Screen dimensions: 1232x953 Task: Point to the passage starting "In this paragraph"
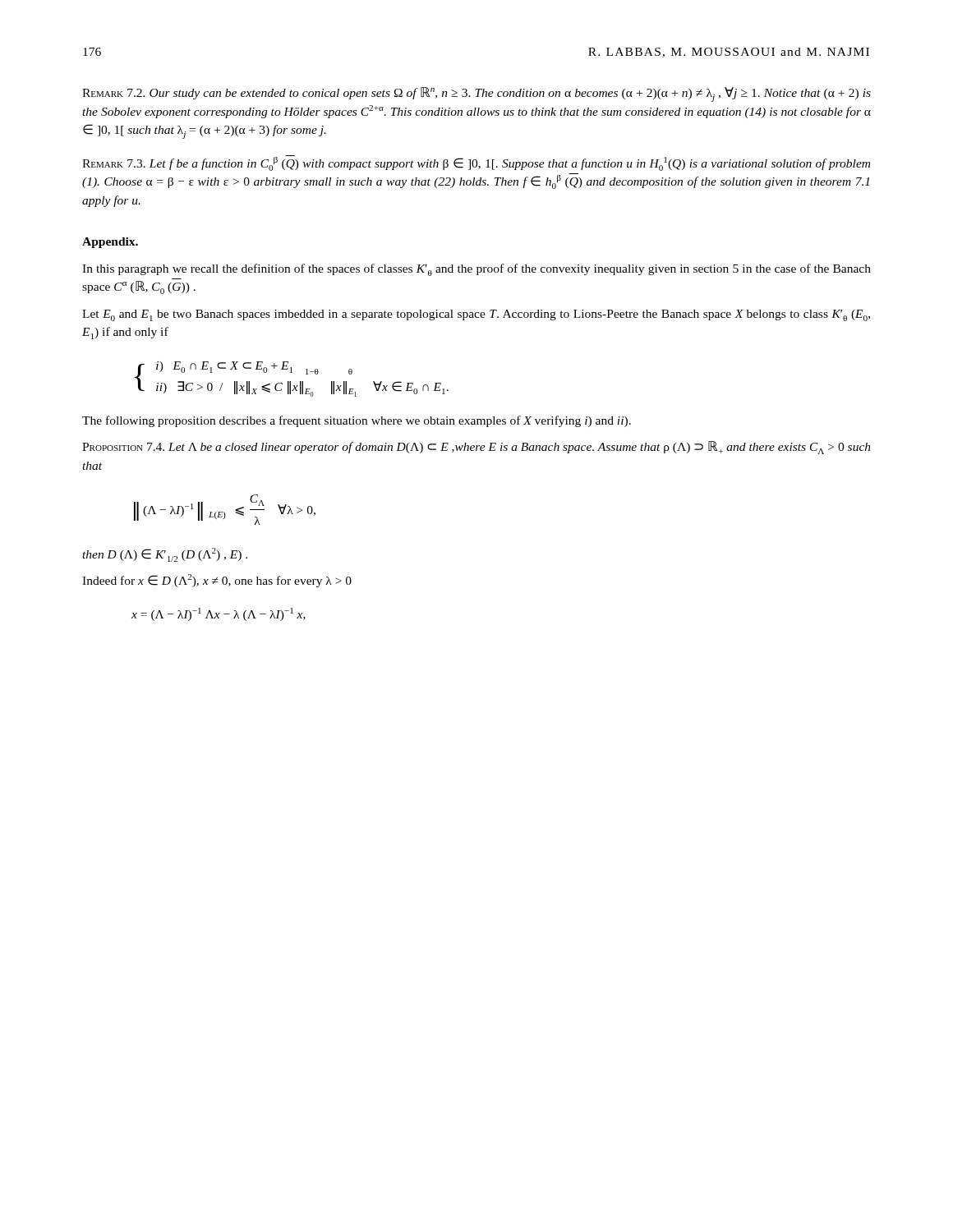(x=476, y=278)
